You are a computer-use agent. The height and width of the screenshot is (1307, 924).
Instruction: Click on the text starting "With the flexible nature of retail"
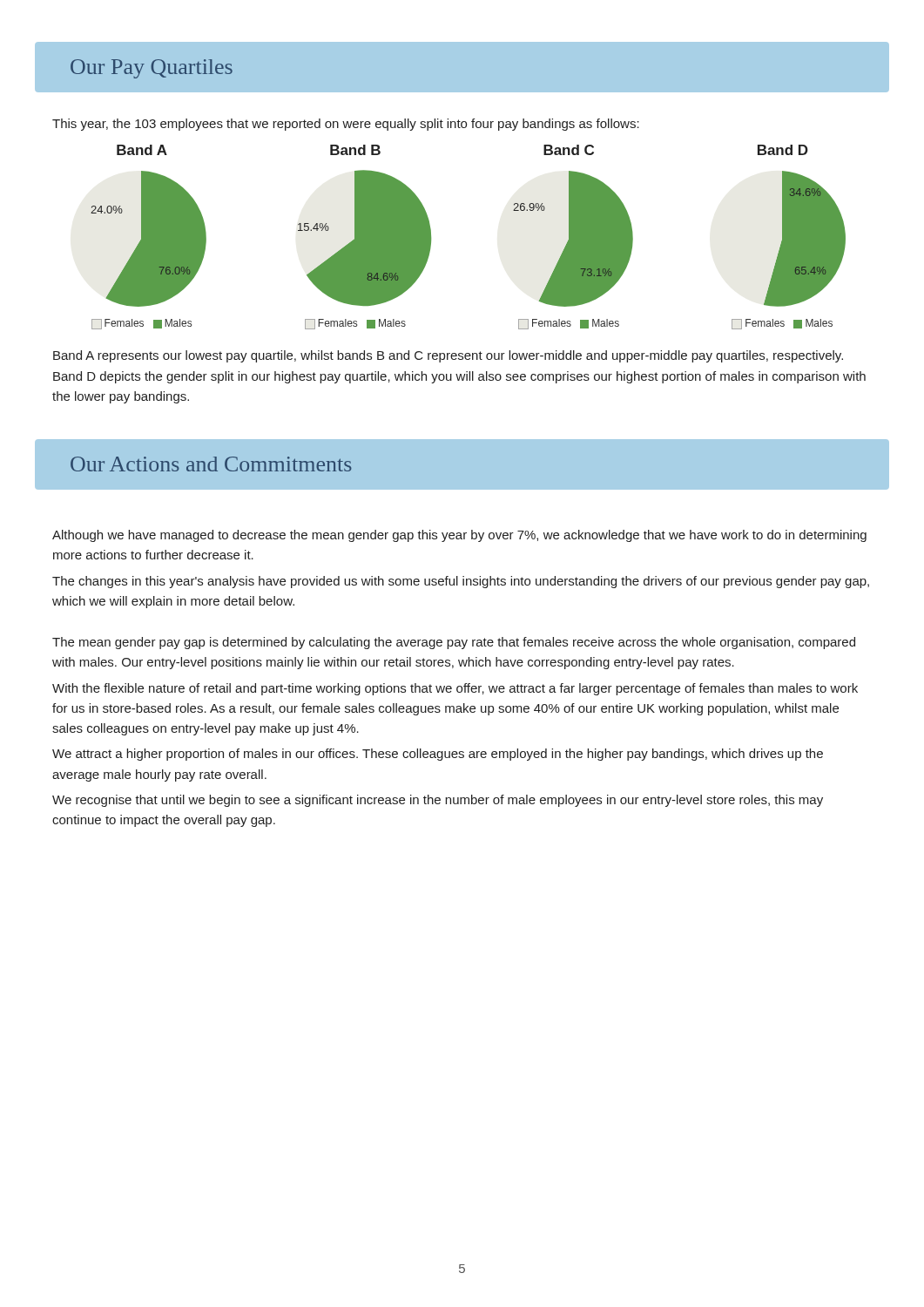point(455,708)
